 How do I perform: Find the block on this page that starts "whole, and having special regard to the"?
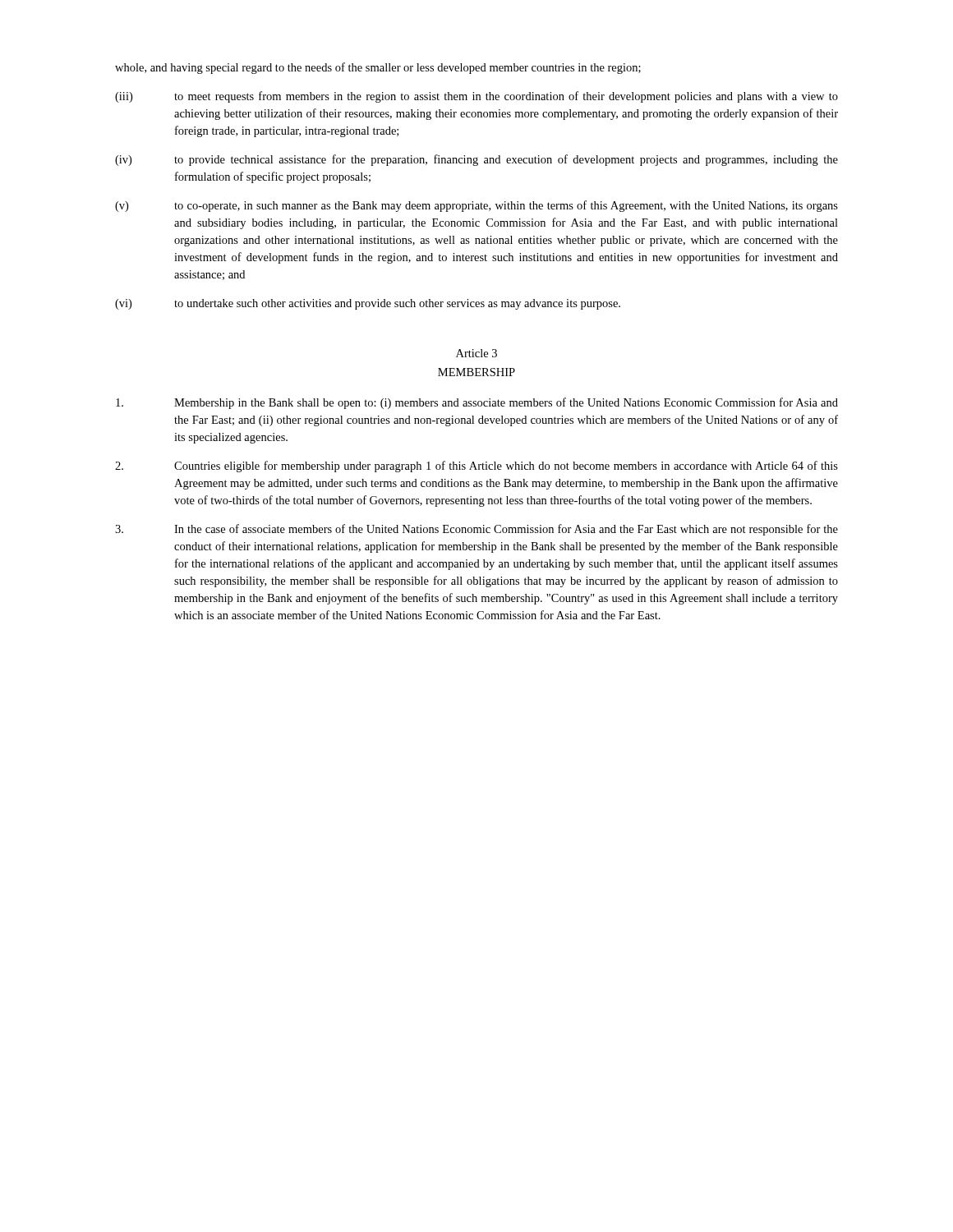[x=378, y=67]
